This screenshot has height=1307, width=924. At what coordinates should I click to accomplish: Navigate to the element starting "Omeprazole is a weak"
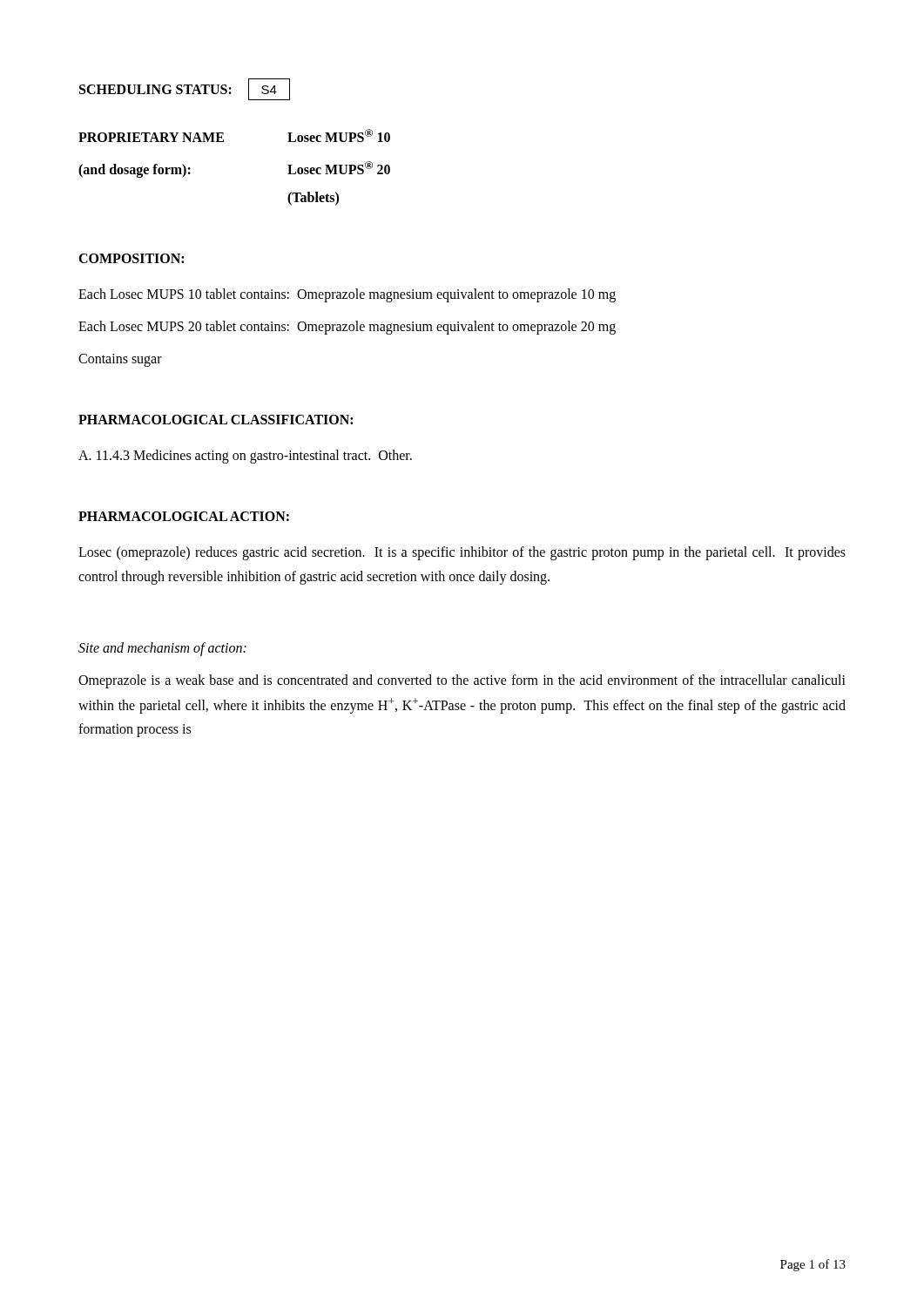pyautogui.click(x=462, y=705)
